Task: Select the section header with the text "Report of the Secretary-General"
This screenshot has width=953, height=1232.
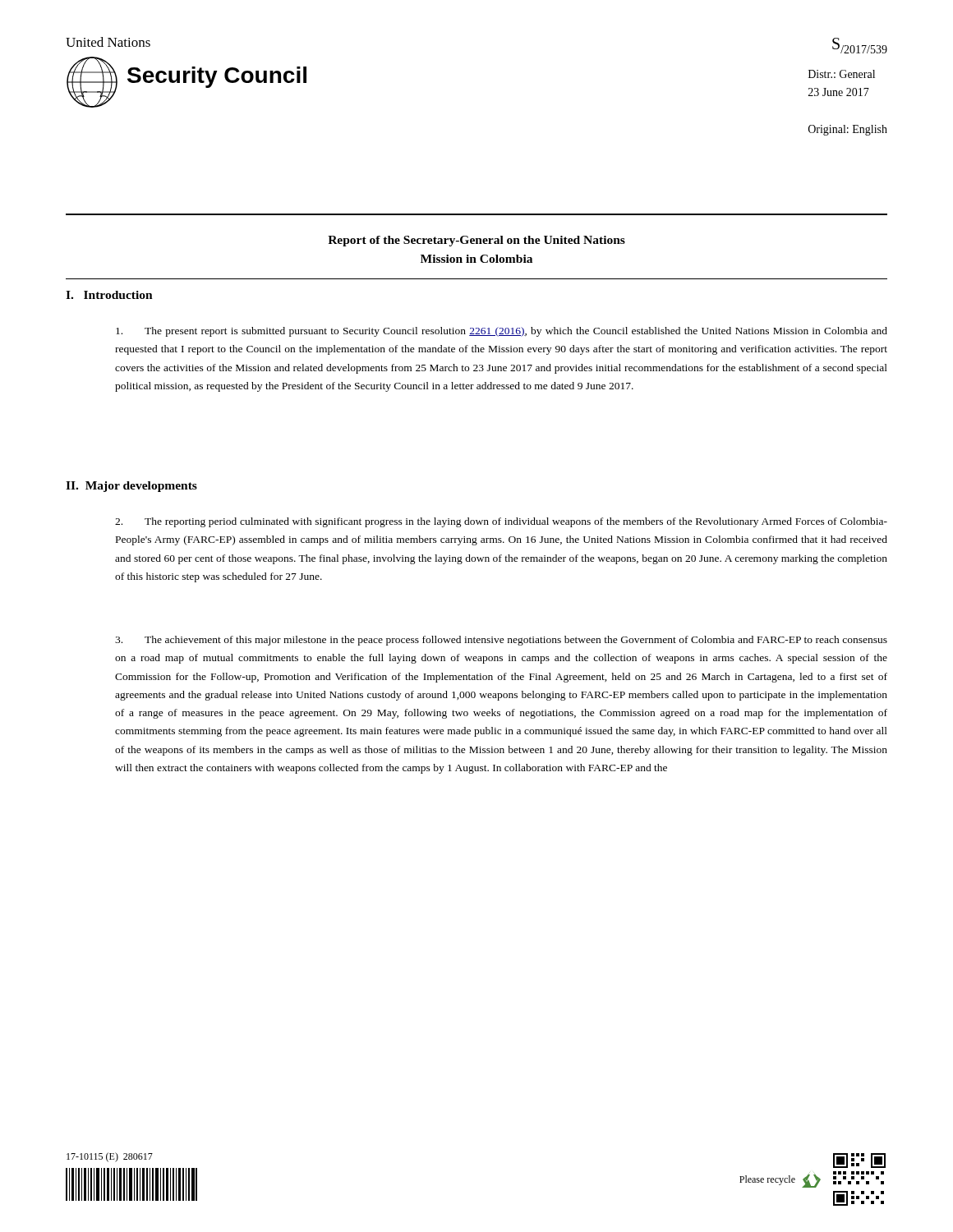Action: pyautogui.click(x=476, y=249)
